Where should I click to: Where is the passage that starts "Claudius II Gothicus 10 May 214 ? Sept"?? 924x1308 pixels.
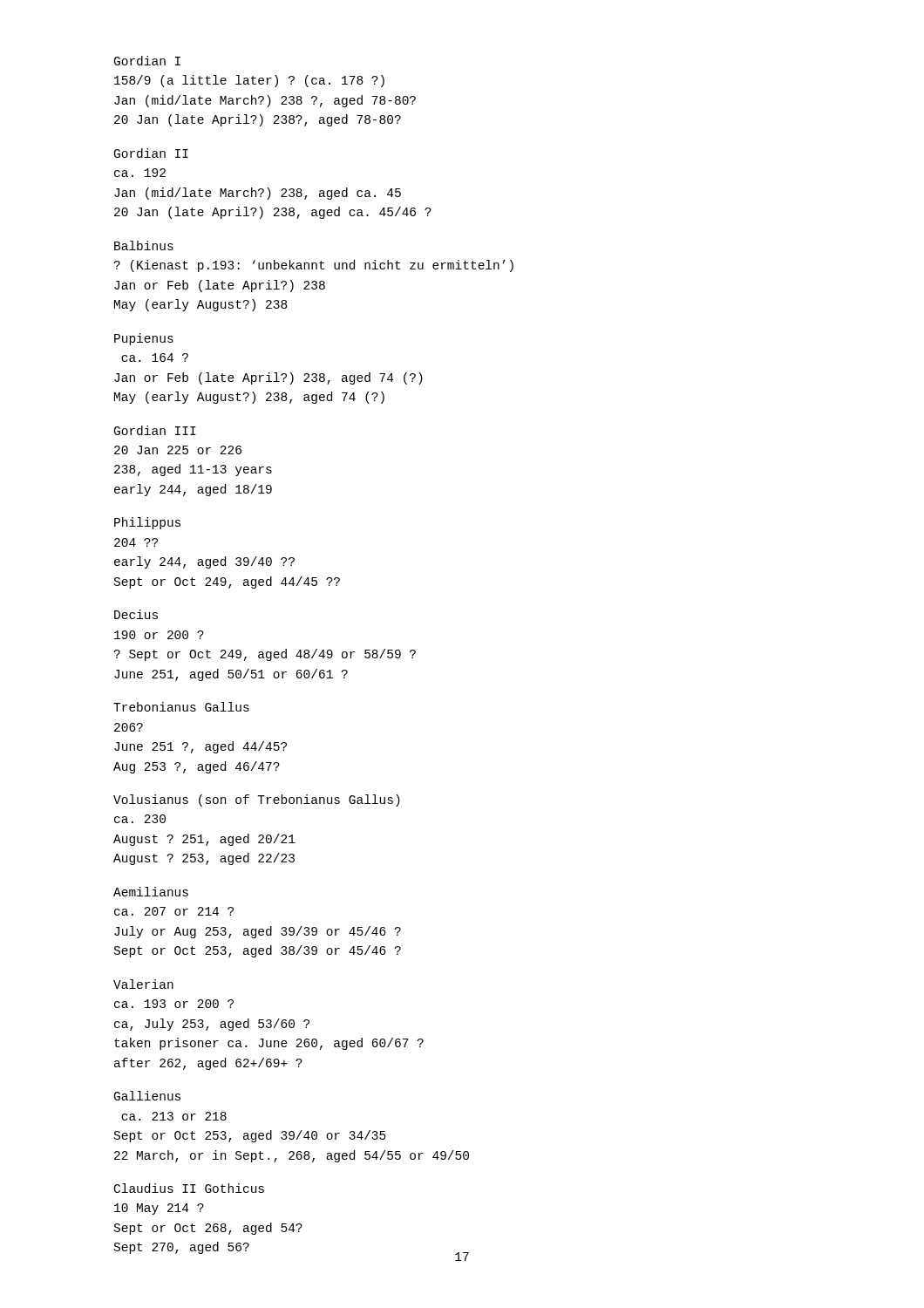189,1188
